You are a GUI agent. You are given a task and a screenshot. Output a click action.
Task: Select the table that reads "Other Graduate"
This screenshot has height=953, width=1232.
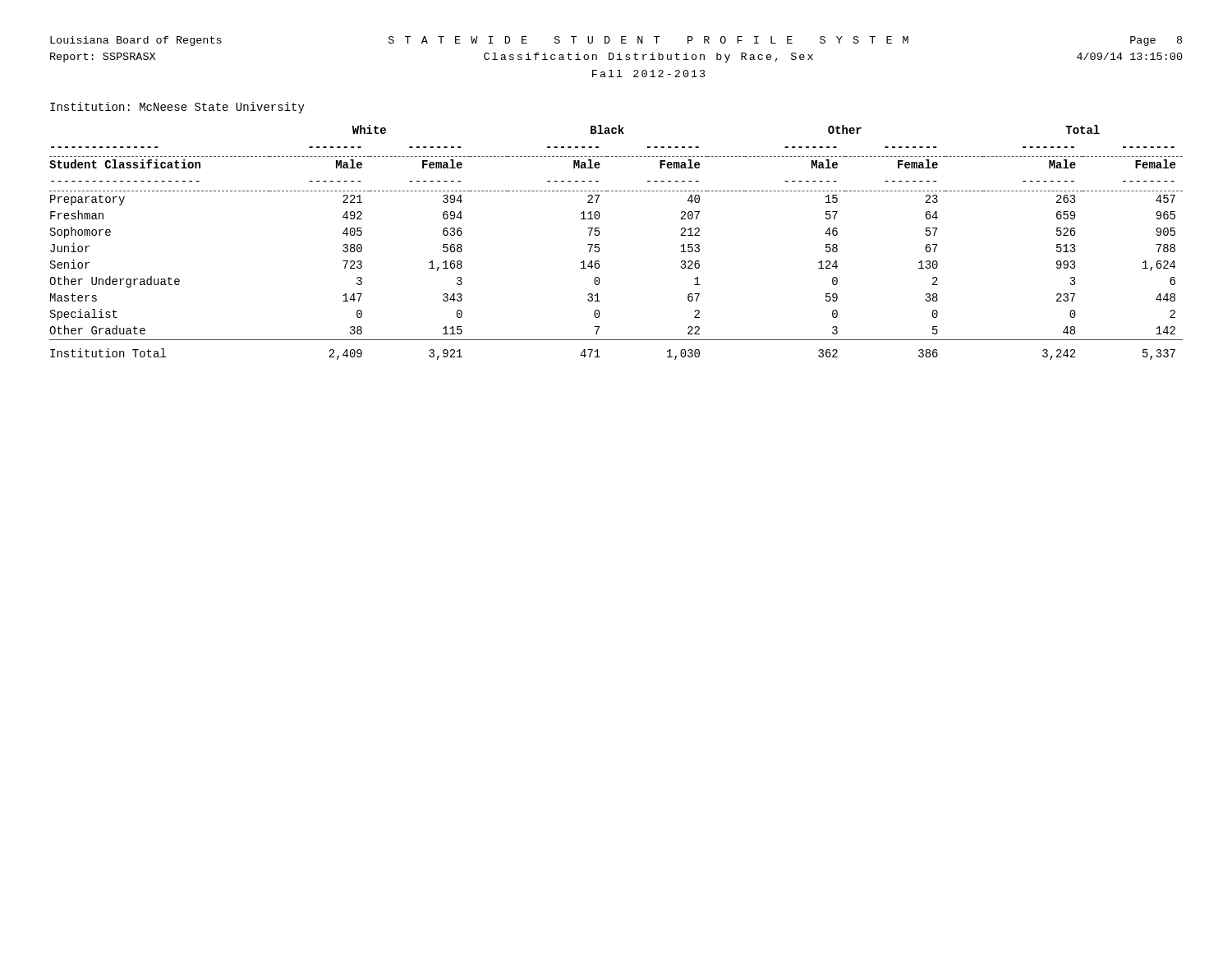coord(616,242)
